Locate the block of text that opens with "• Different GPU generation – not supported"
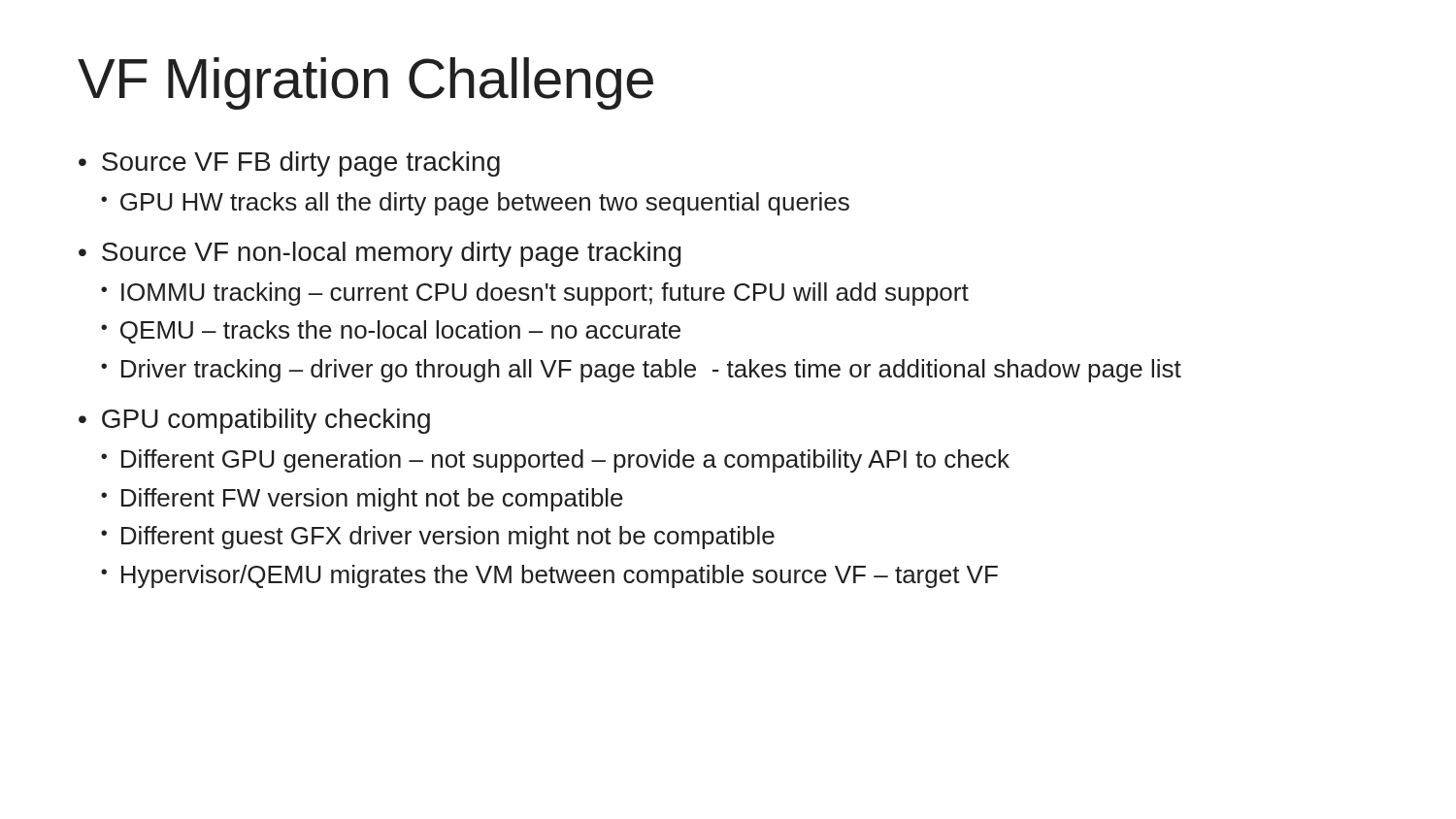Screen dimensions: 819x1456 (x=740, y=460)
